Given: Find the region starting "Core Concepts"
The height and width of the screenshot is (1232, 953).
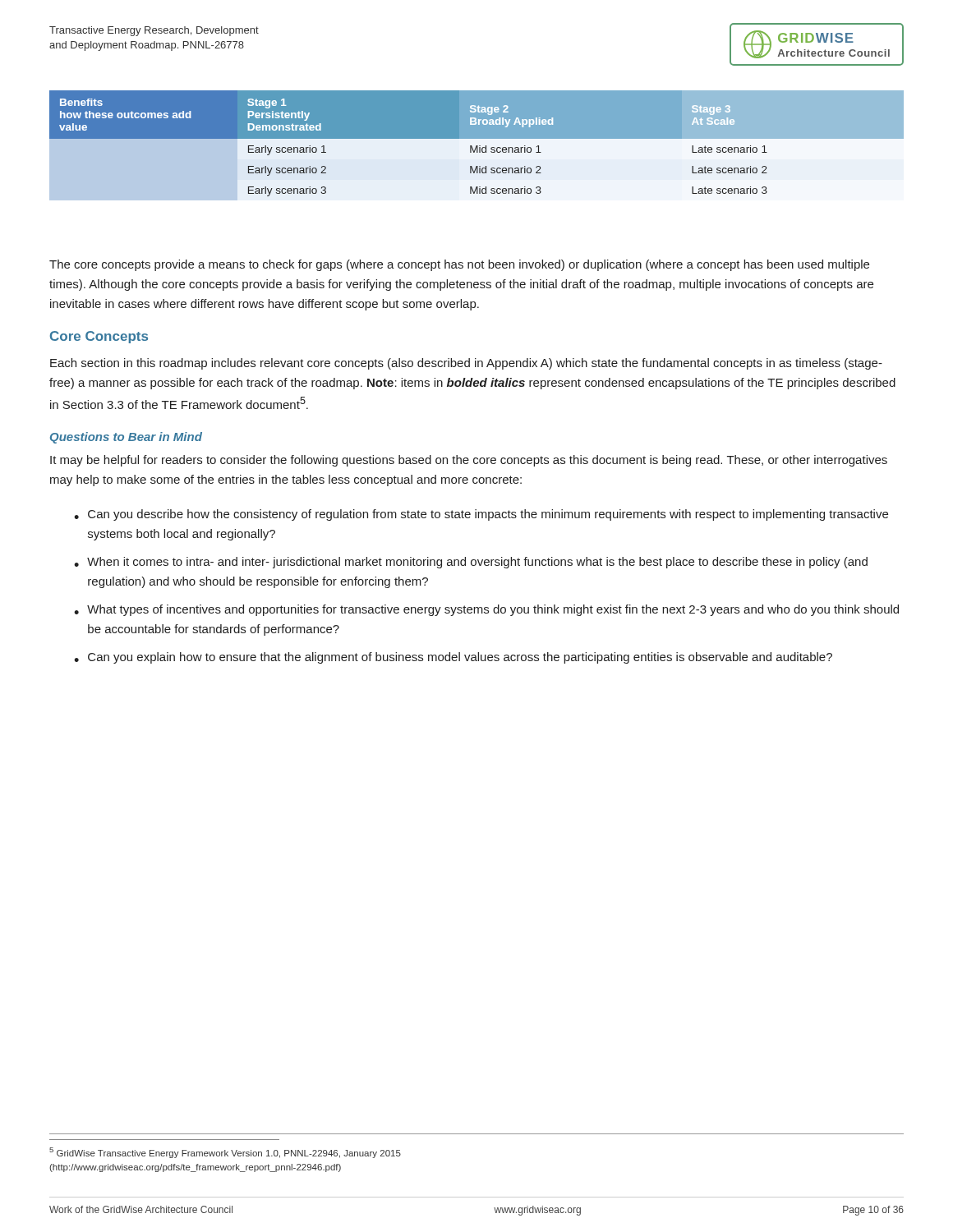Looking at the screenshot, I should pyautogui.click(x=99, y=336).
